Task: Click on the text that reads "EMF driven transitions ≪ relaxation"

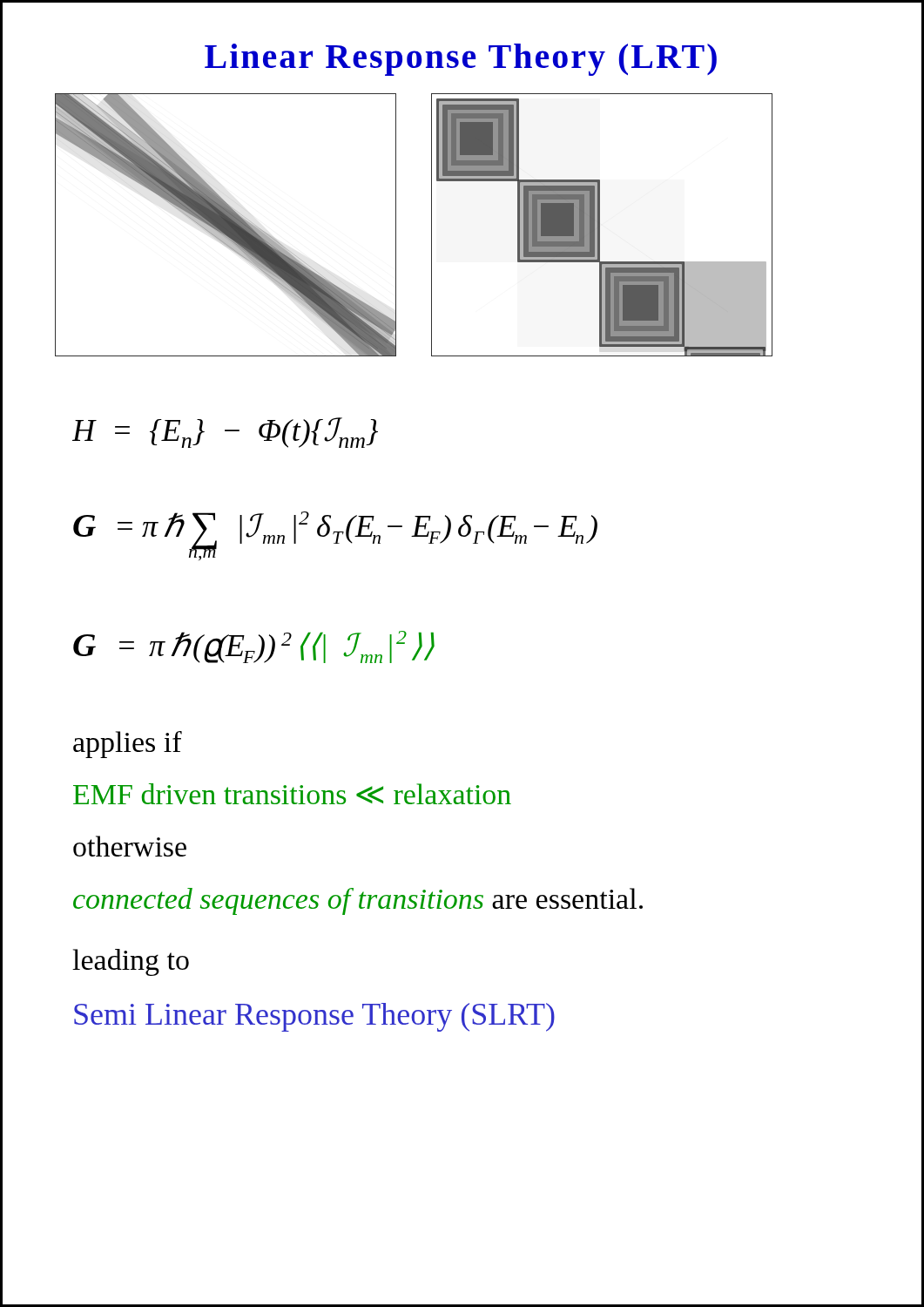Action: pos(292,794)
